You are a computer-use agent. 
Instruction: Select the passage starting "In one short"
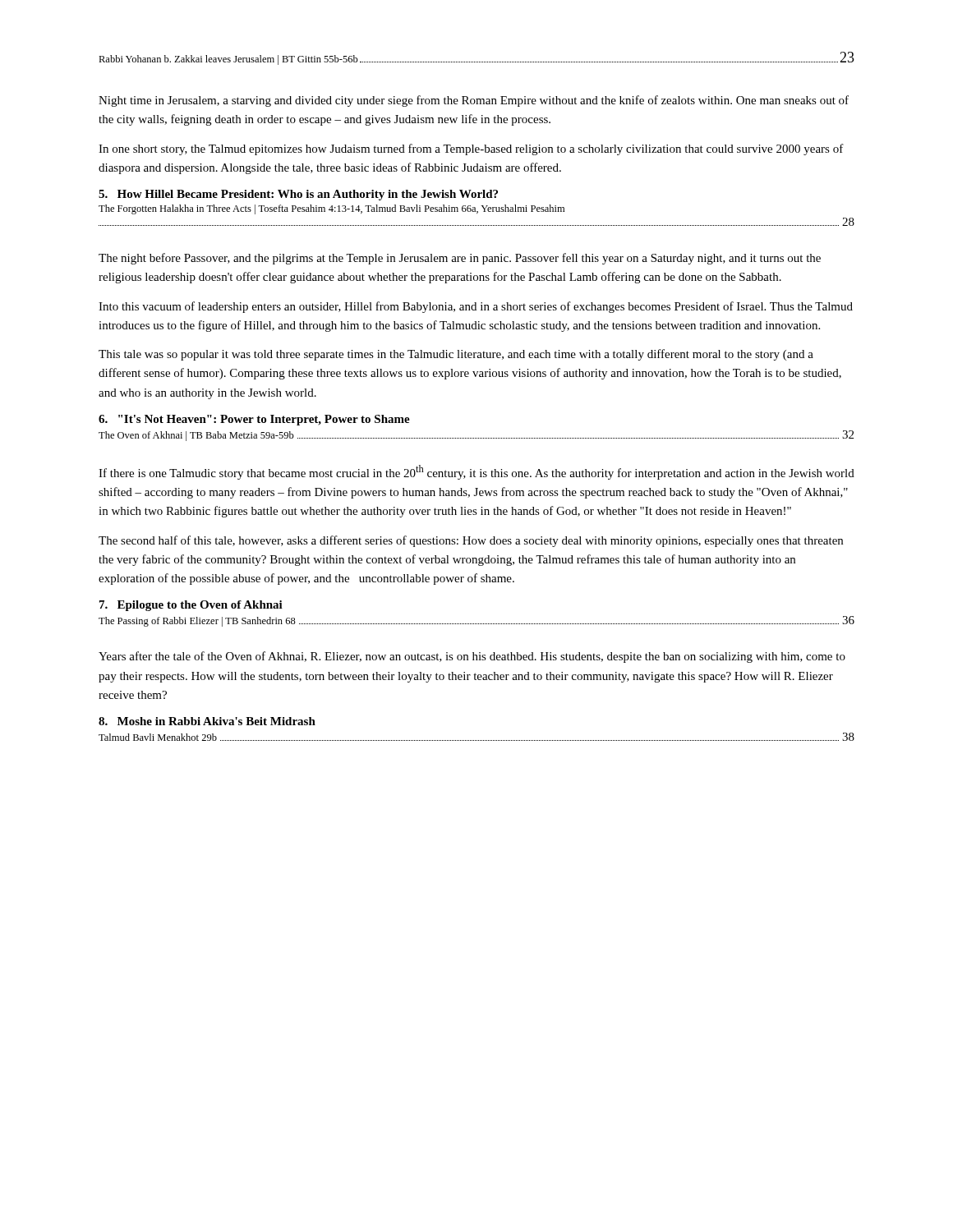pyautogui.click(x=471, y=158)
